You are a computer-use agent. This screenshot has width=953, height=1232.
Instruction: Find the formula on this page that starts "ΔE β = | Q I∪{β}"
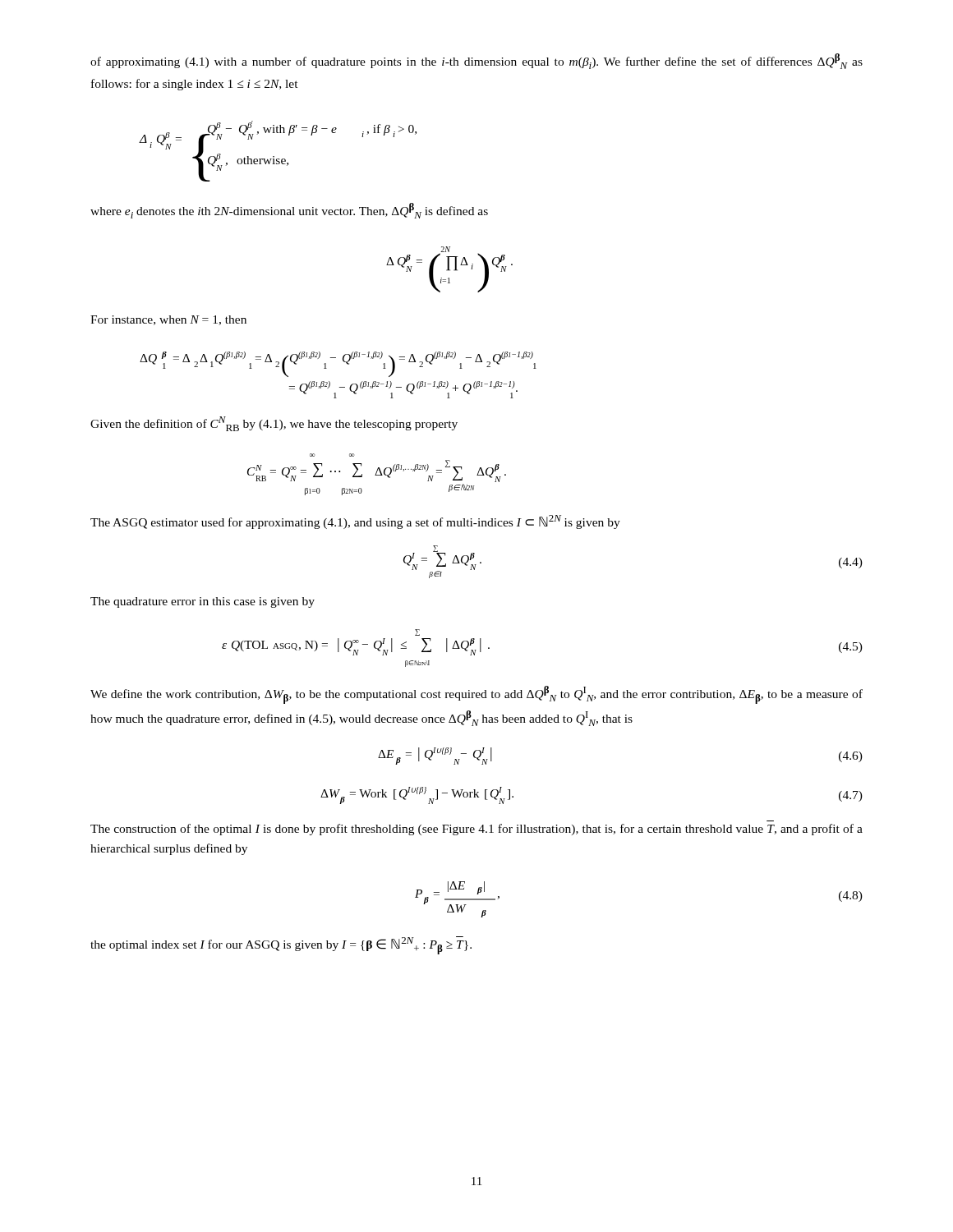click(431, 756)
